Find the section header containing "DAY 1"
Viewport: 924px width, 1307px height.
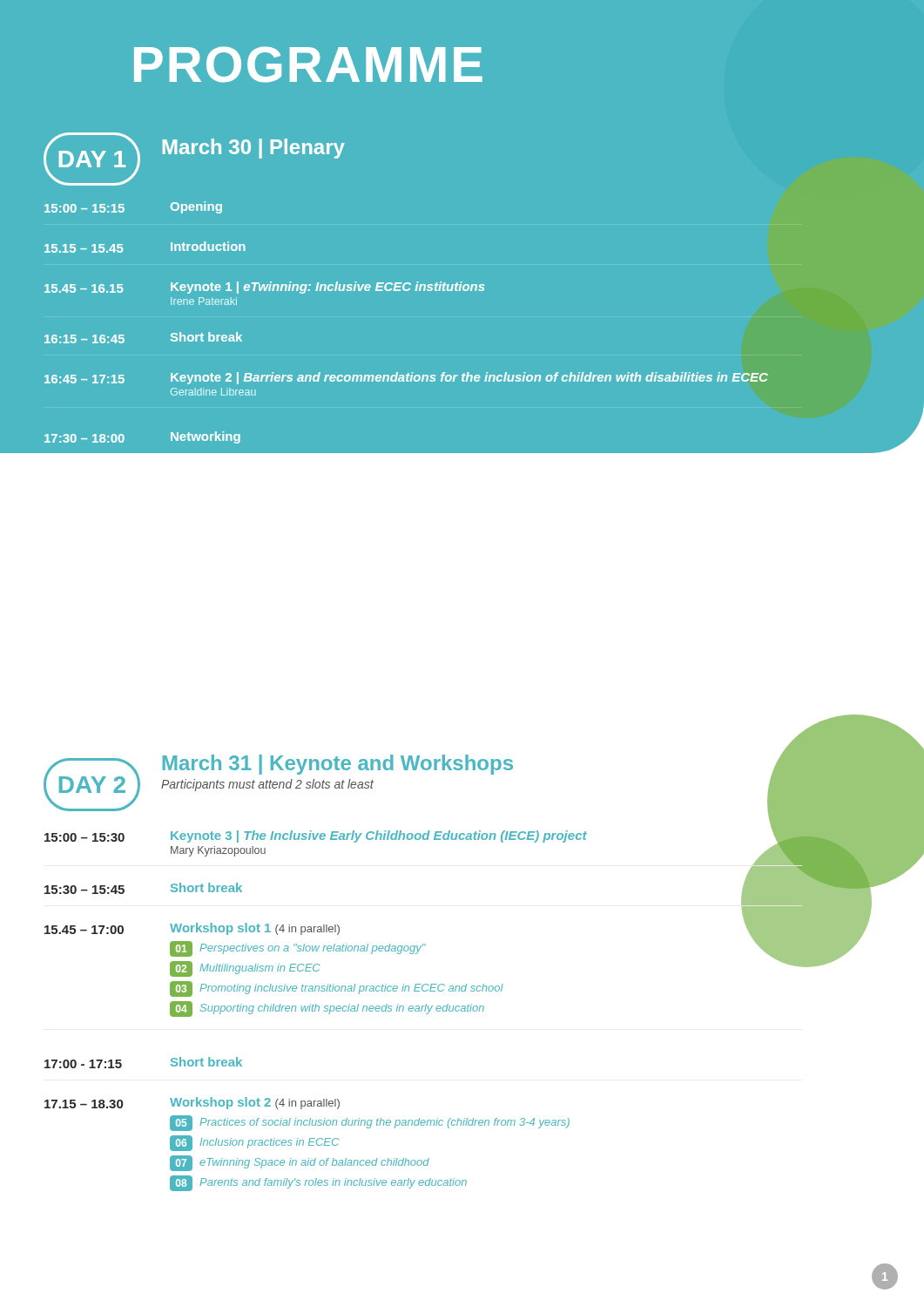92,159
